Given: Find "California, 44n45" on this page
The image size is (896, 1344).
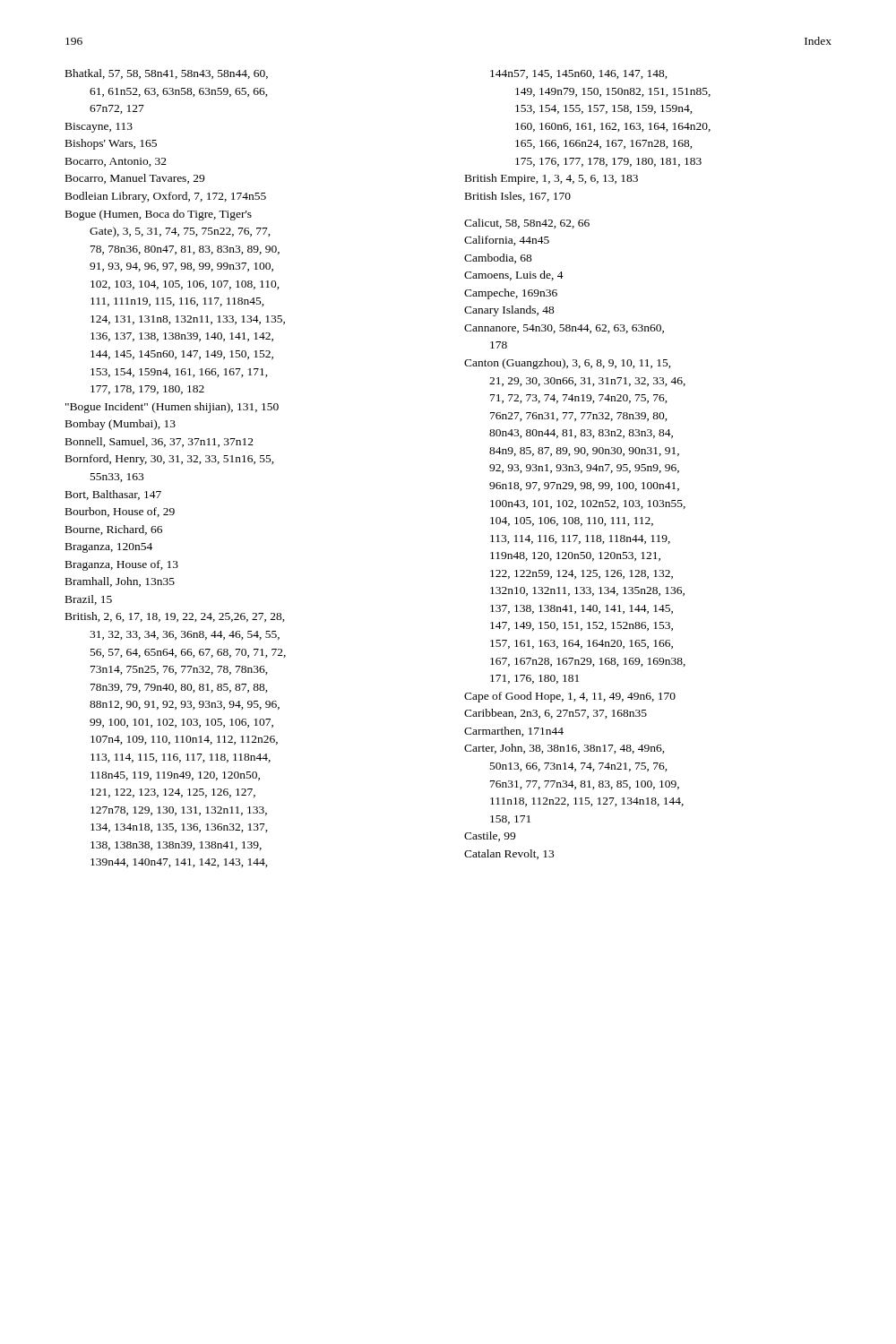Looking at the screenshot, I should tap(507, 240).
